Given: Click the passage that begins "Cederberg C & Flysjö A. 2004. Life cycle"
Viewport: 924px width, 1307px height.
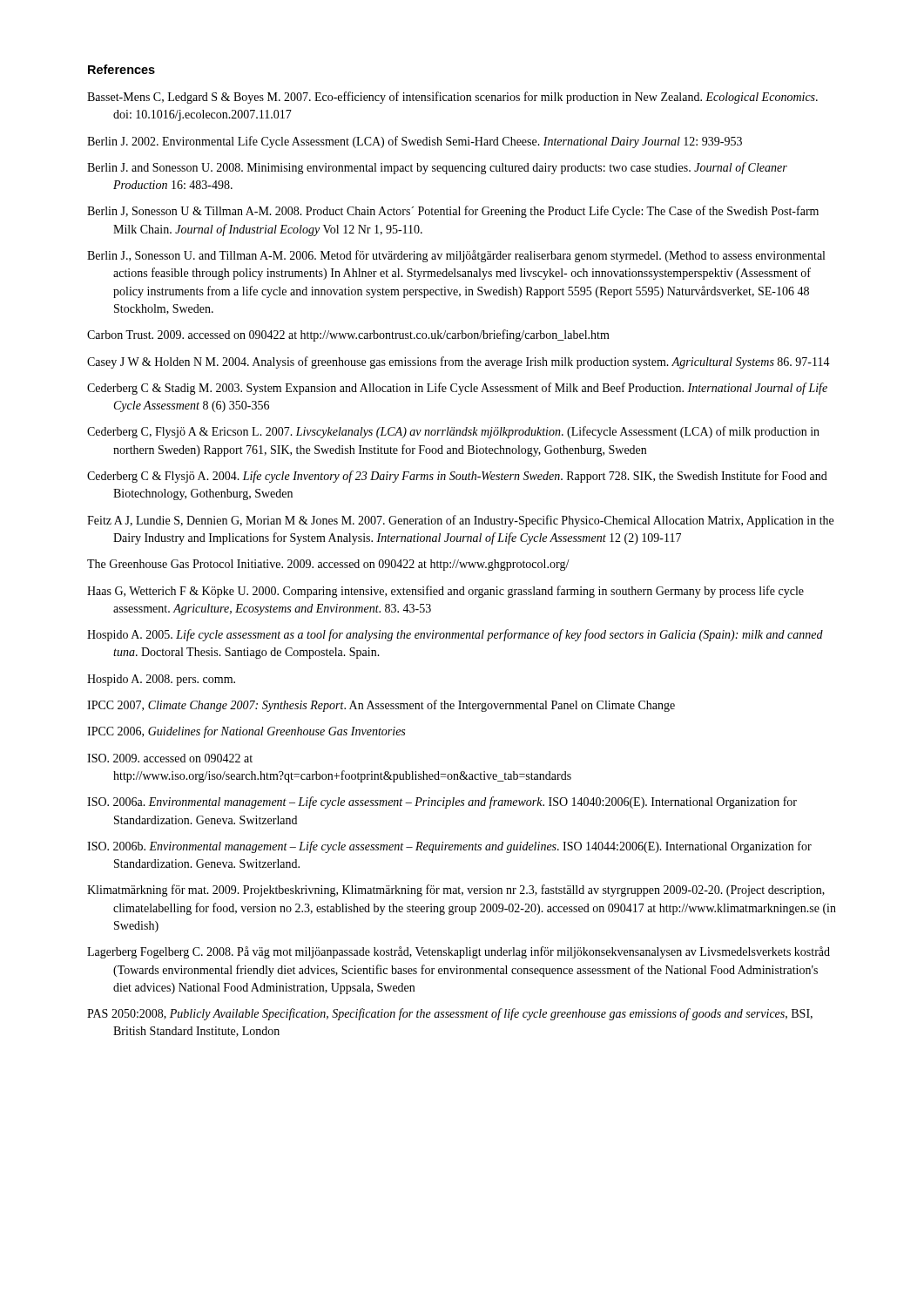Looking at the screenshot, I should (457, 485).
